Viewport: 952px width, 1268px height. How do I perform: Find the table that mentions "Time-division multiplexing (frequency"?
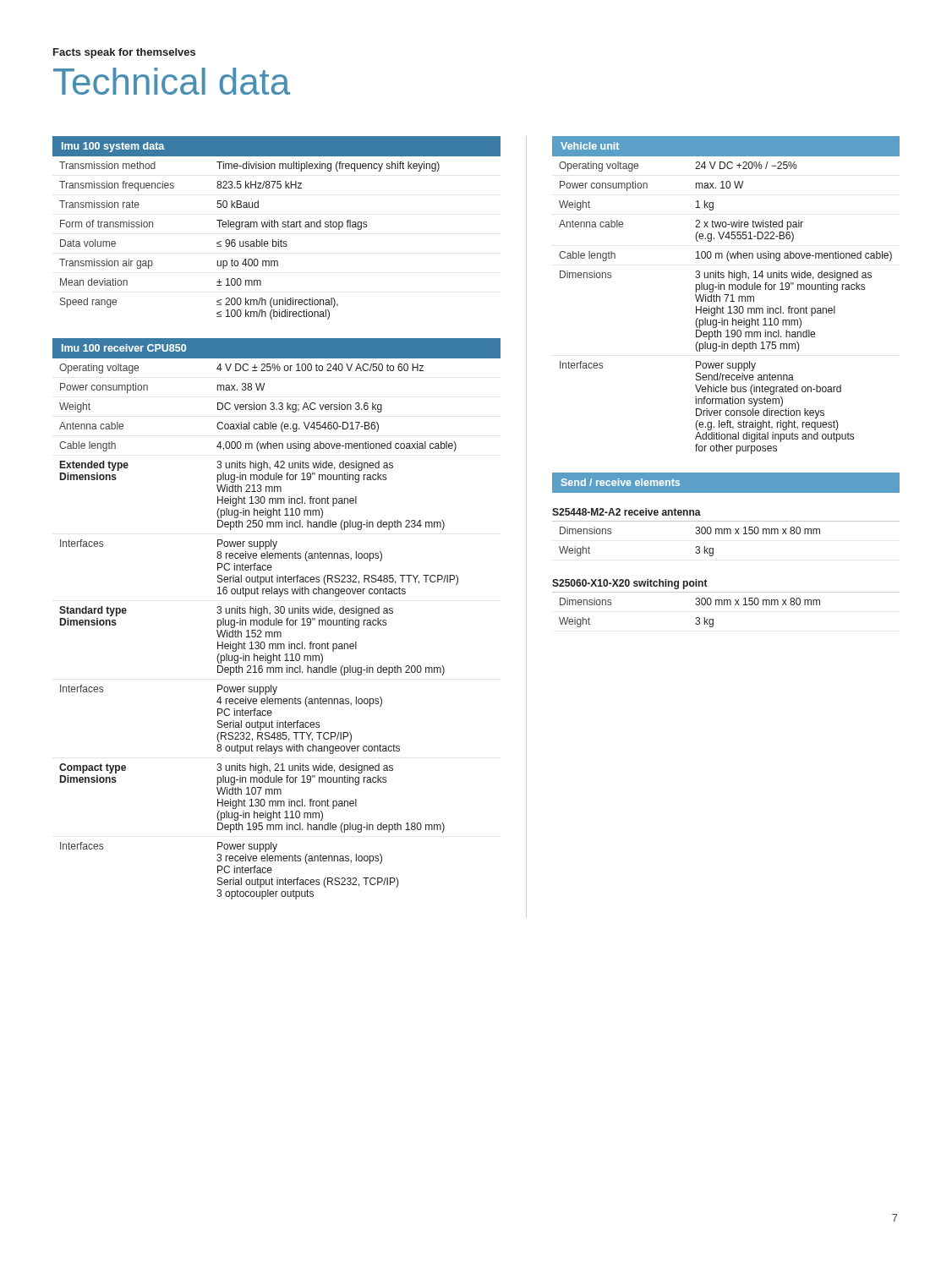pyautogui.click(x=277, y=230)
